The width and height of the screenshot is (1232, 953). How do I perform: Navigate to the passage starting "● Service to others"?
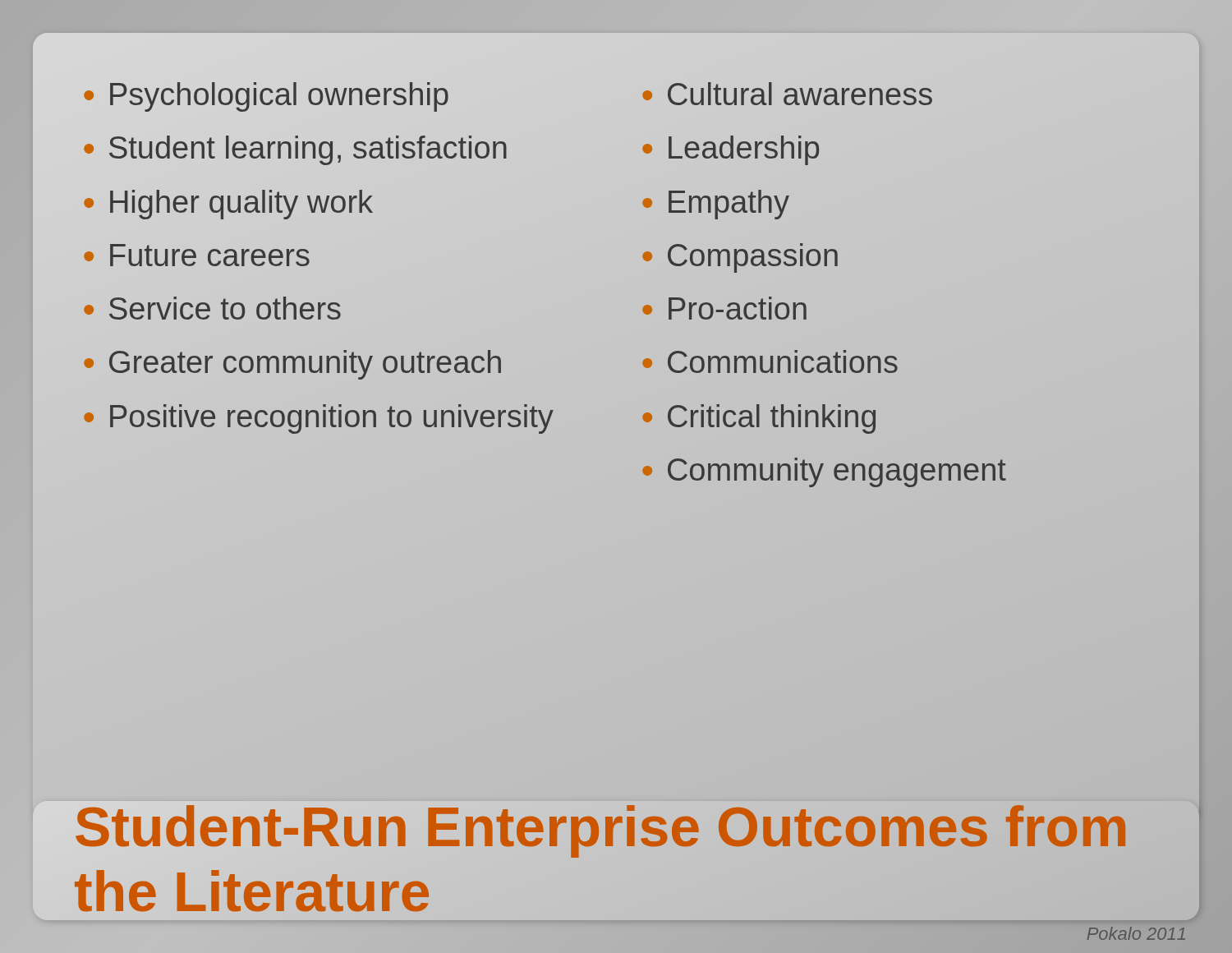tap(212, 310)
